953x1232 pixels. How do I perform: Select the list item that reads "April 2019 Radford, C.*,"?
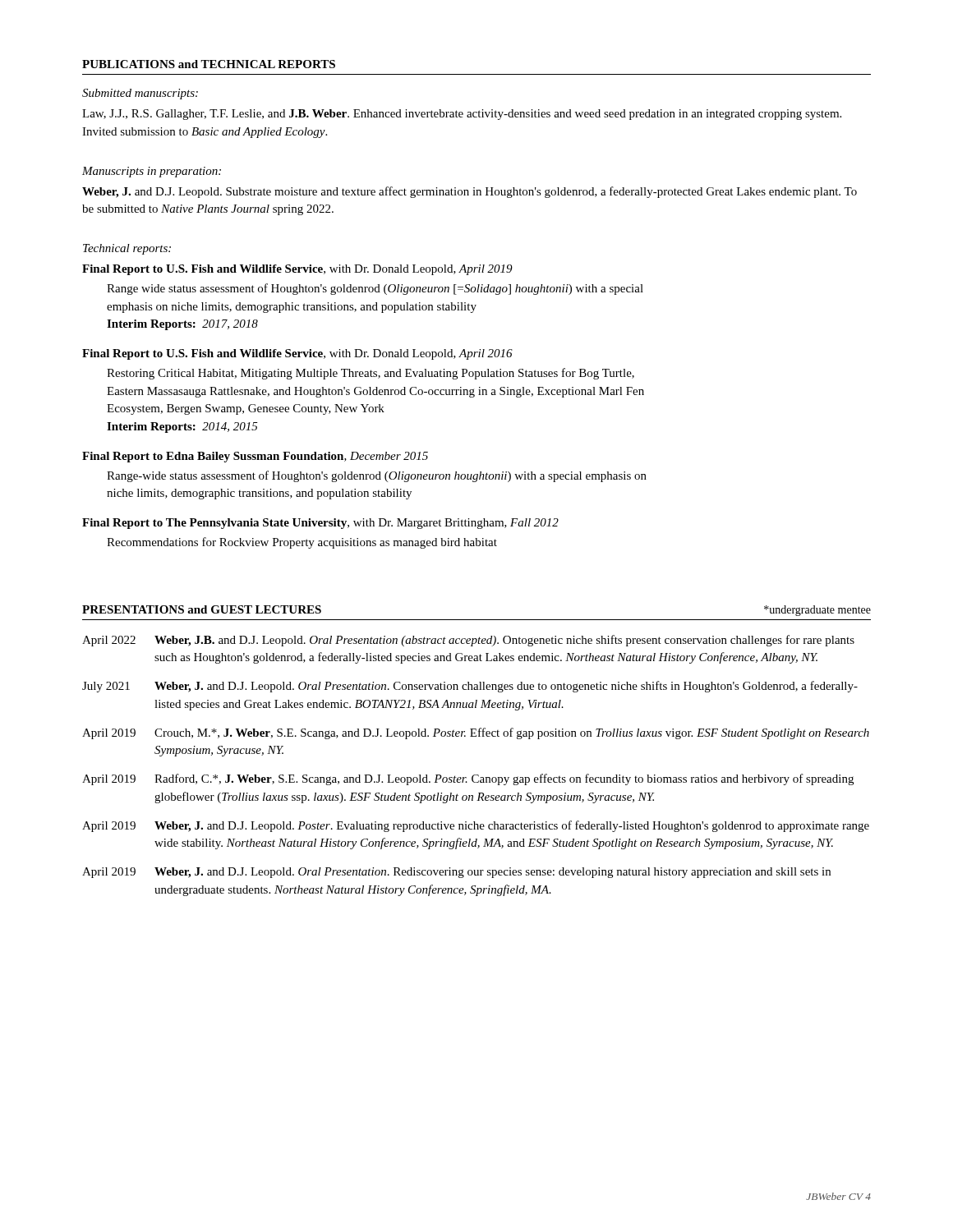click(476, 788)
